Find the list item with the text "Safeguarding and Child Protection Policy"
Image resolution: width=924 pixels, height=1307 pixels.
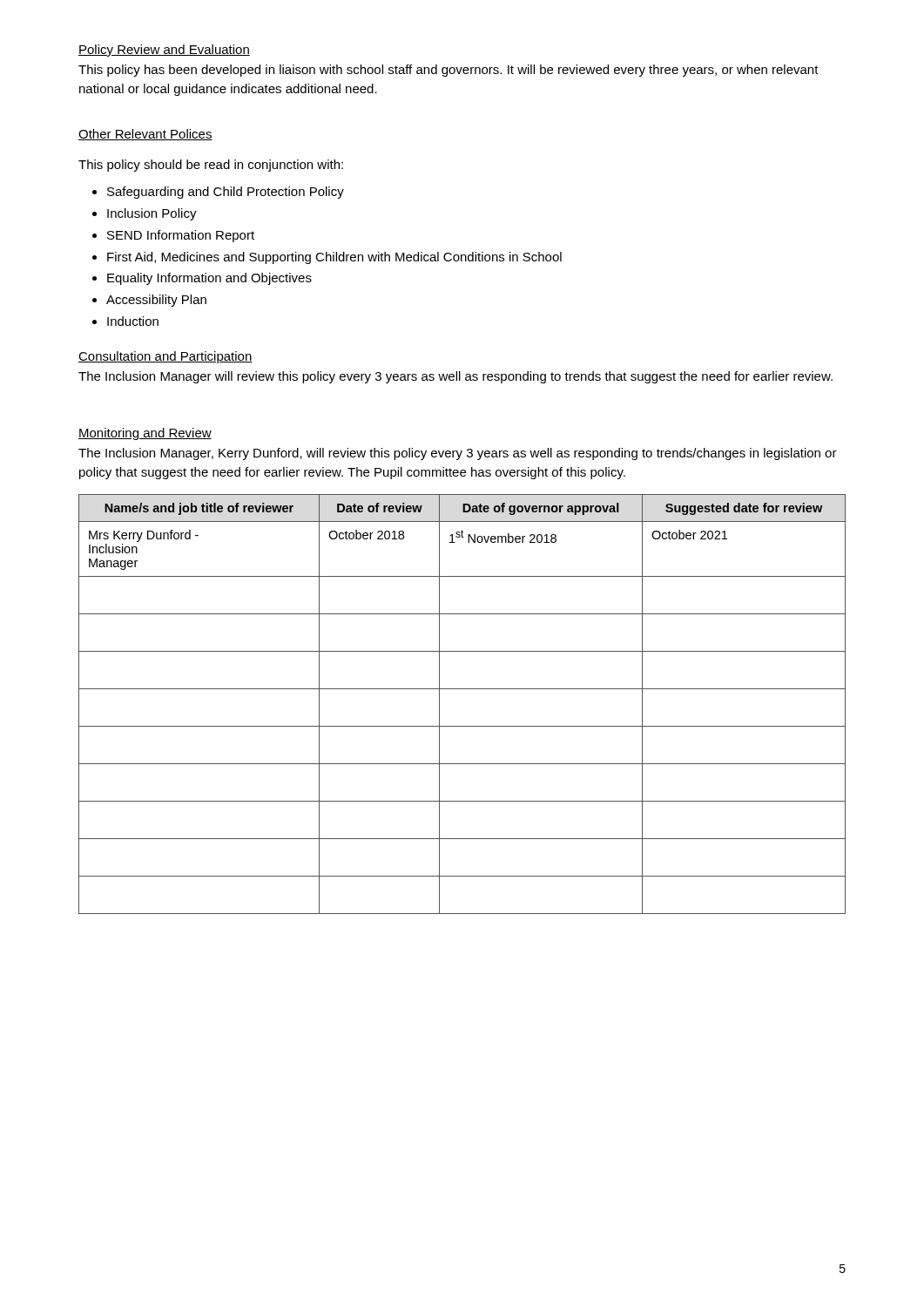(x=218, y=193)
